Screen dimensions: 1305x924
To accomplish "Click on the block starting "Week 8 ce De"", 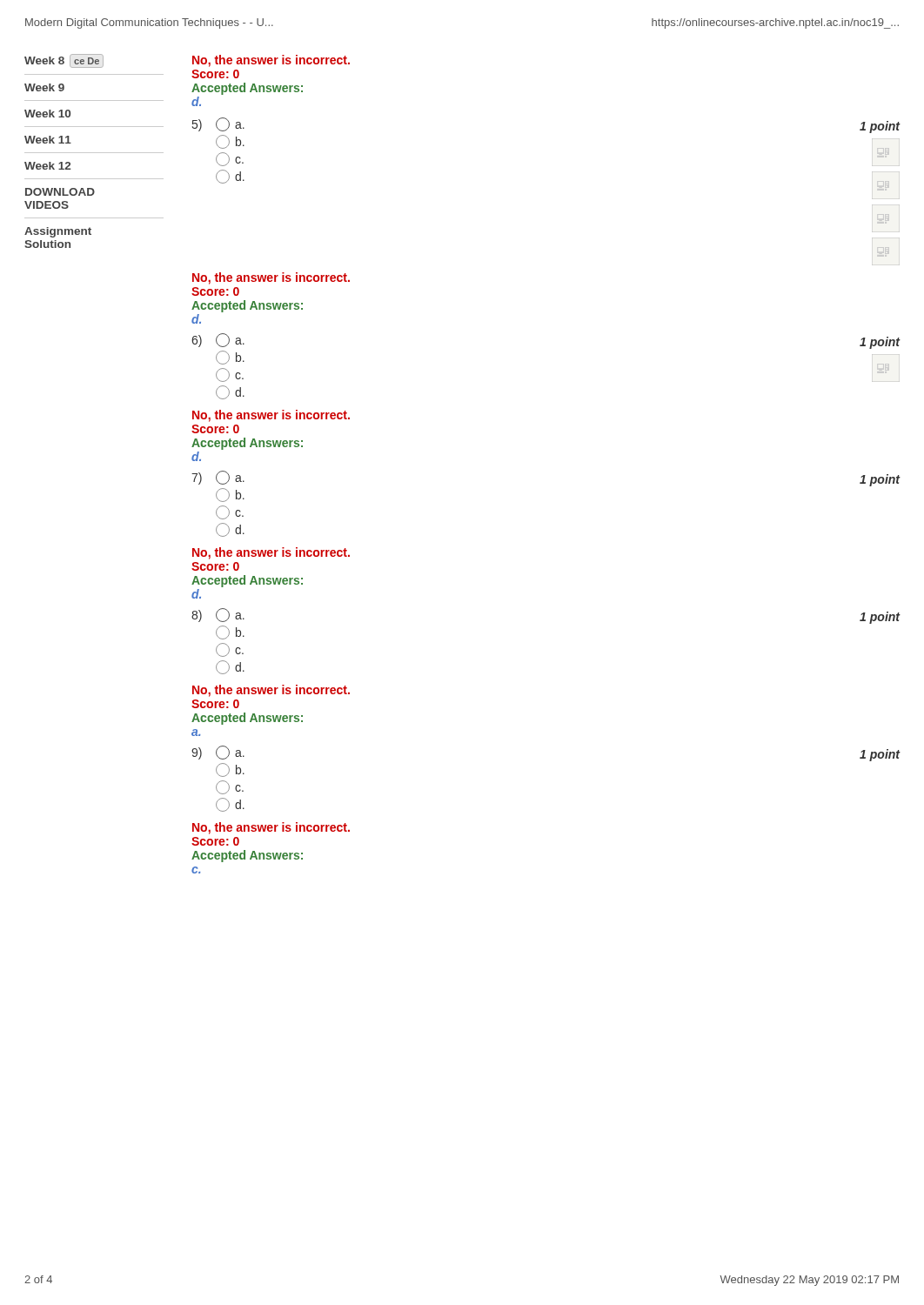I will [64, 61].
